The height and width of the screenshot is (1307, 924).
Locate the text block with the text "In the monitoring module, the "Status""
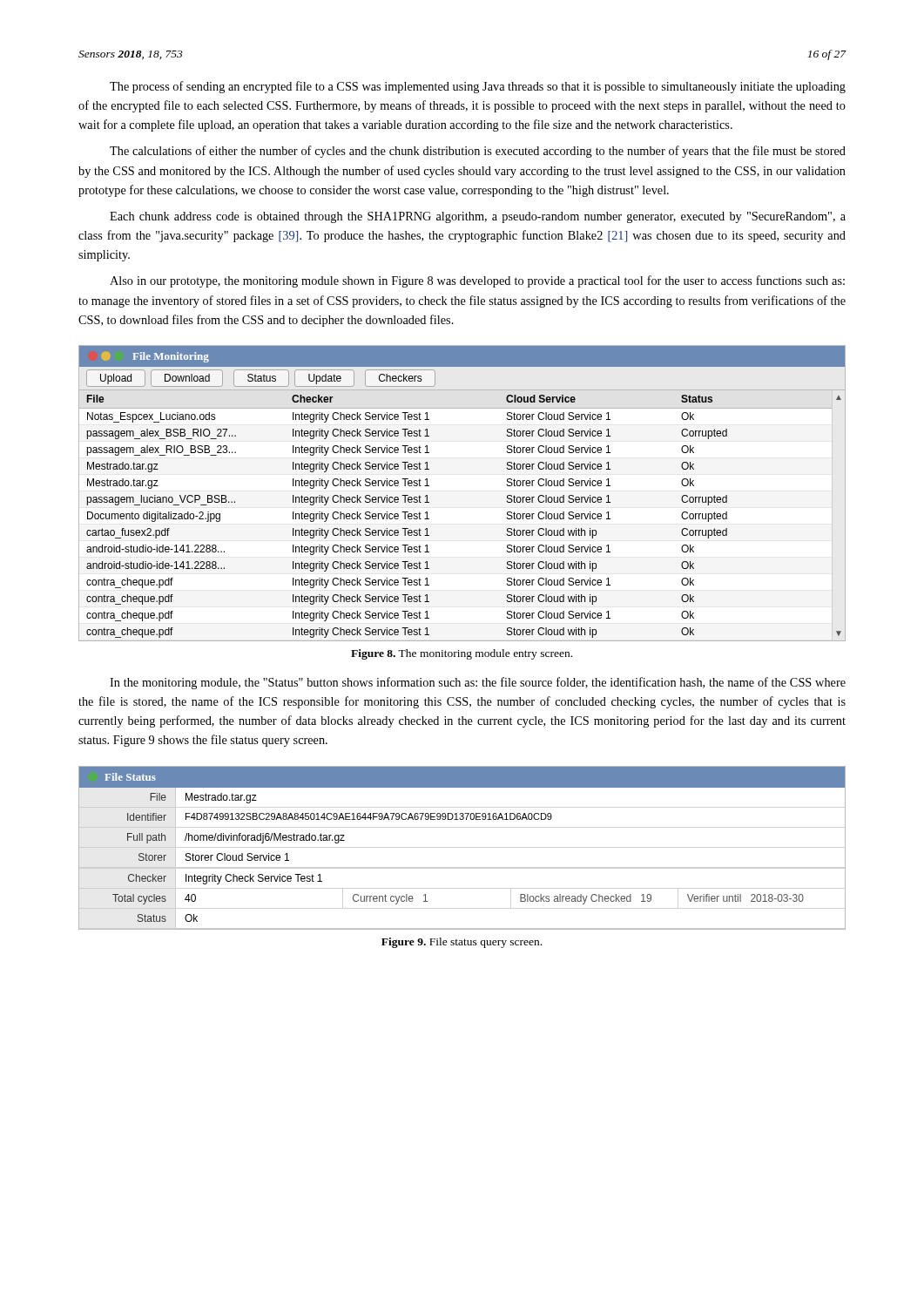pyautogui.click(x=462, y=711)
